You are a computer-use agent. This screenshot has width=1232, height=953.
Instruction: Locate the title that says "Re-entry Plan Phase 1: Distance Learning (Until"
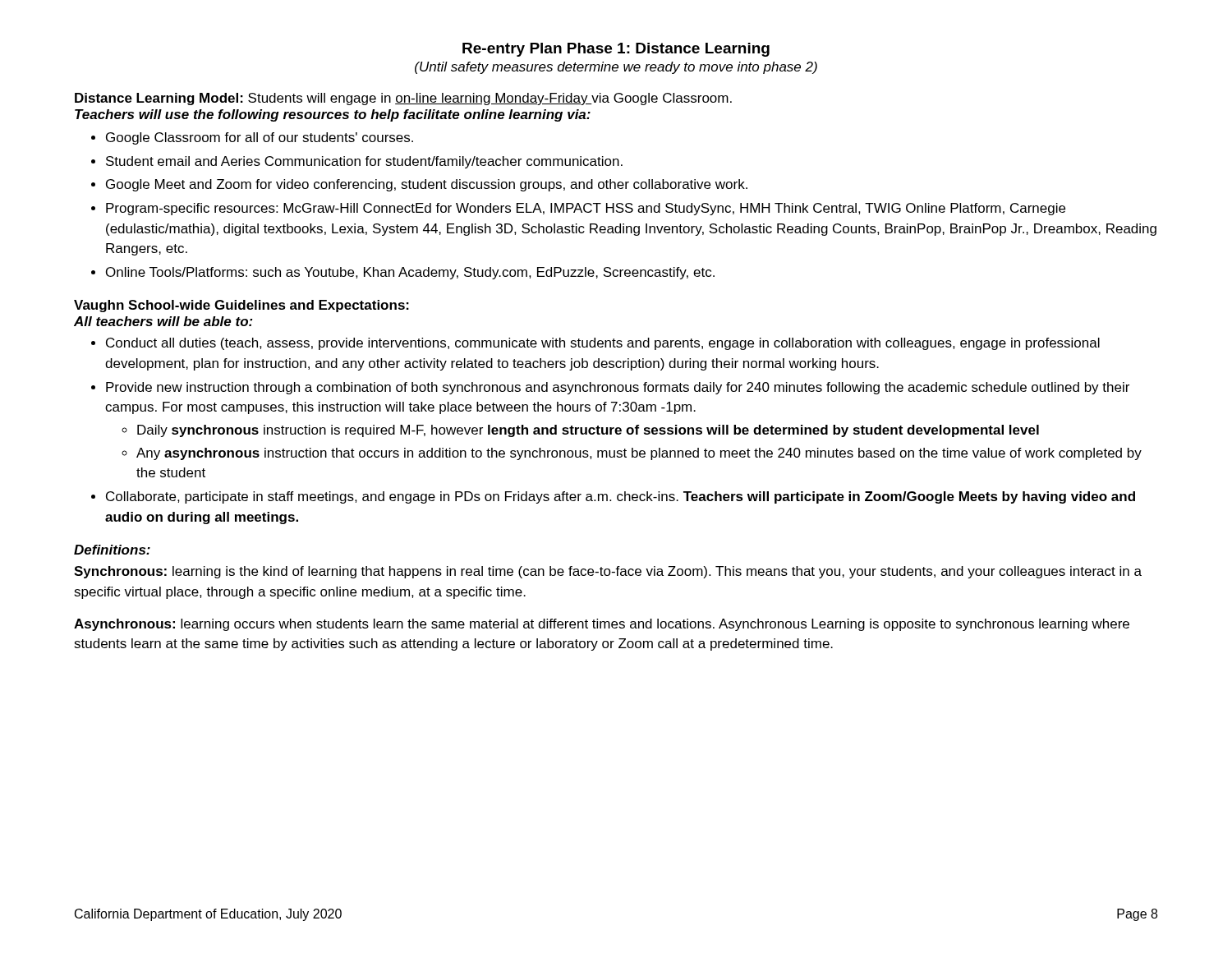[616, 58]
